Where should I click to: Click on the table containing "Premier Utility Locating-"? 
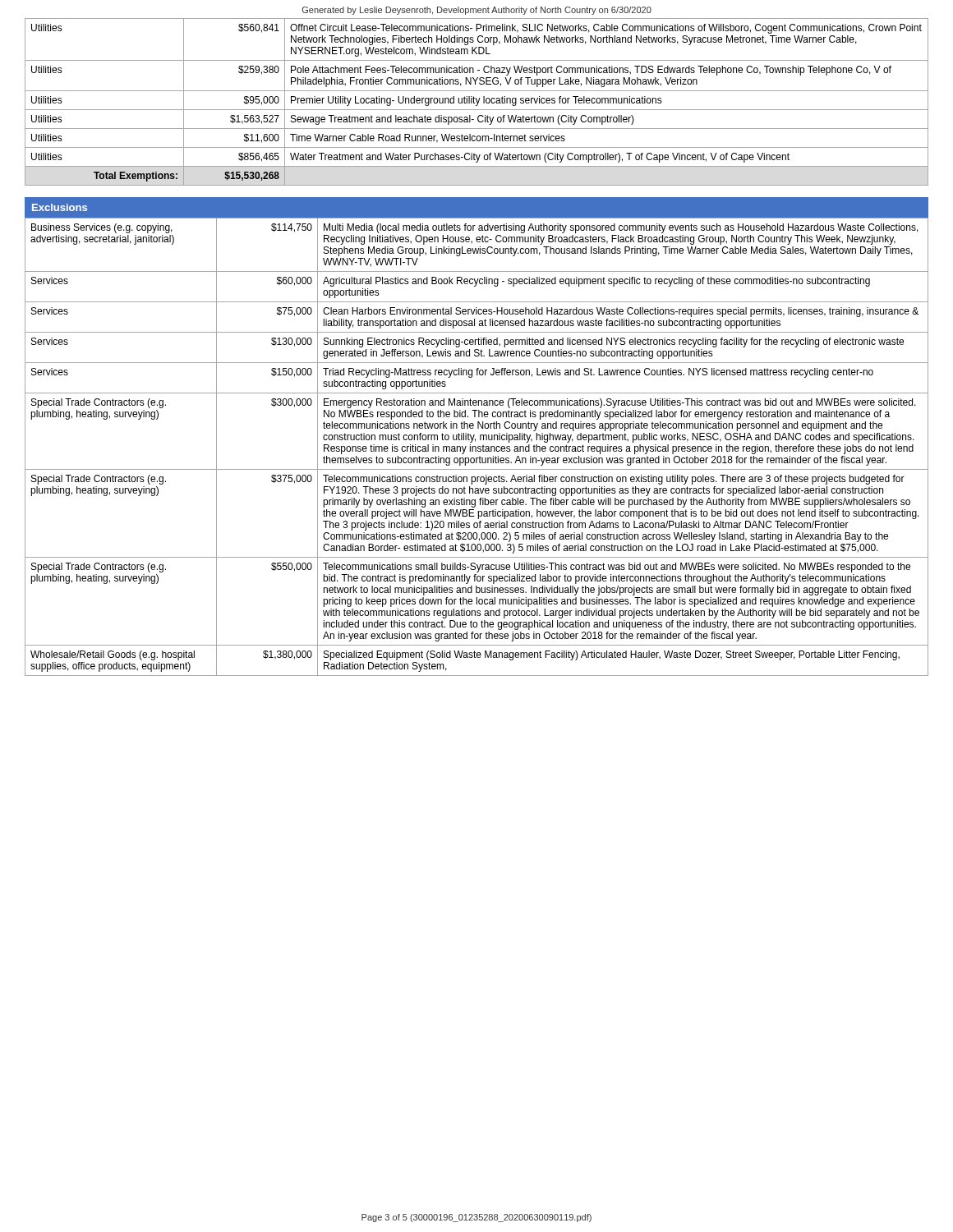tap(476, 102)
